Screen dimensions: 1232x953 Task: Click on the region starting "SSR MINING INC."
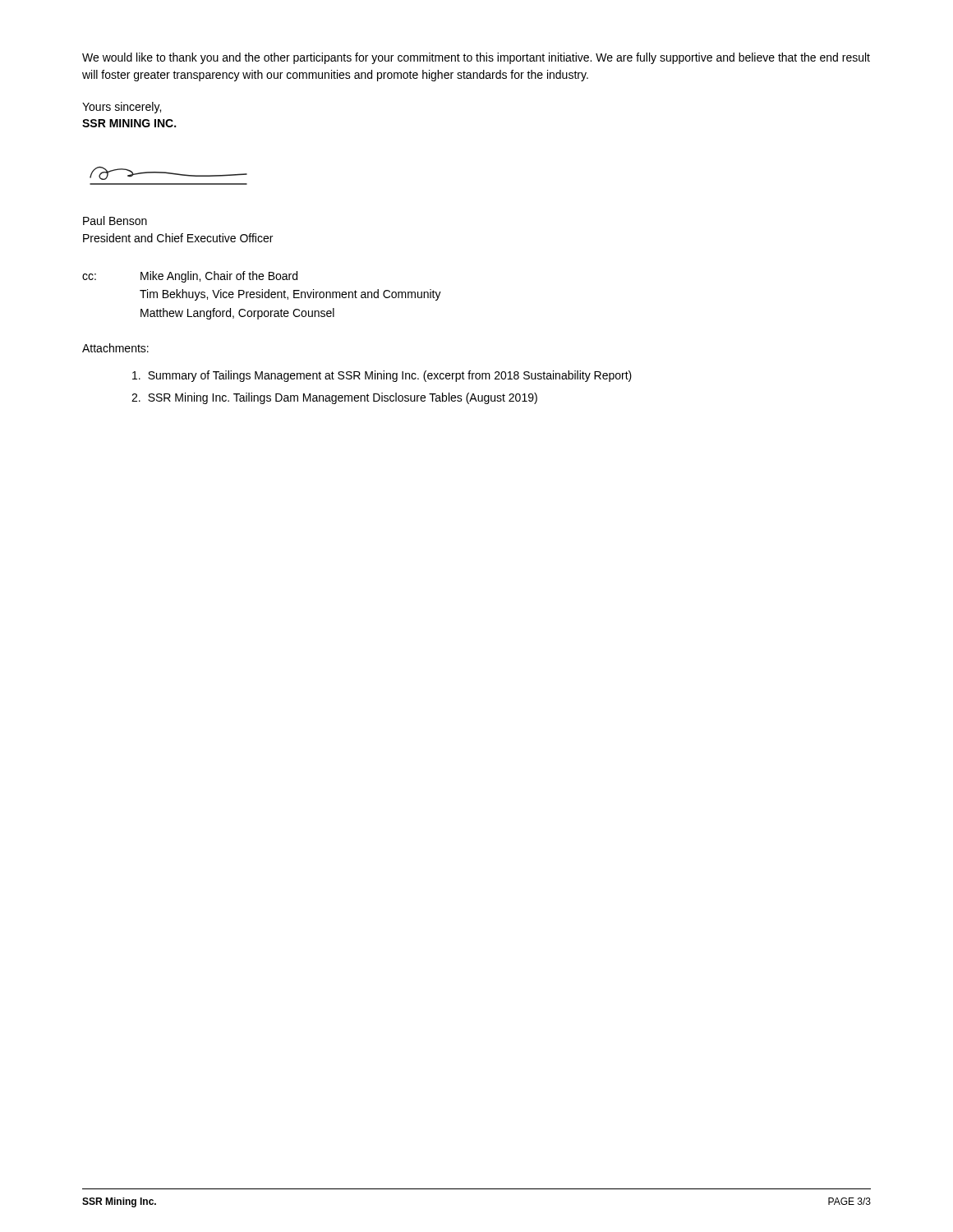(129, 123)
